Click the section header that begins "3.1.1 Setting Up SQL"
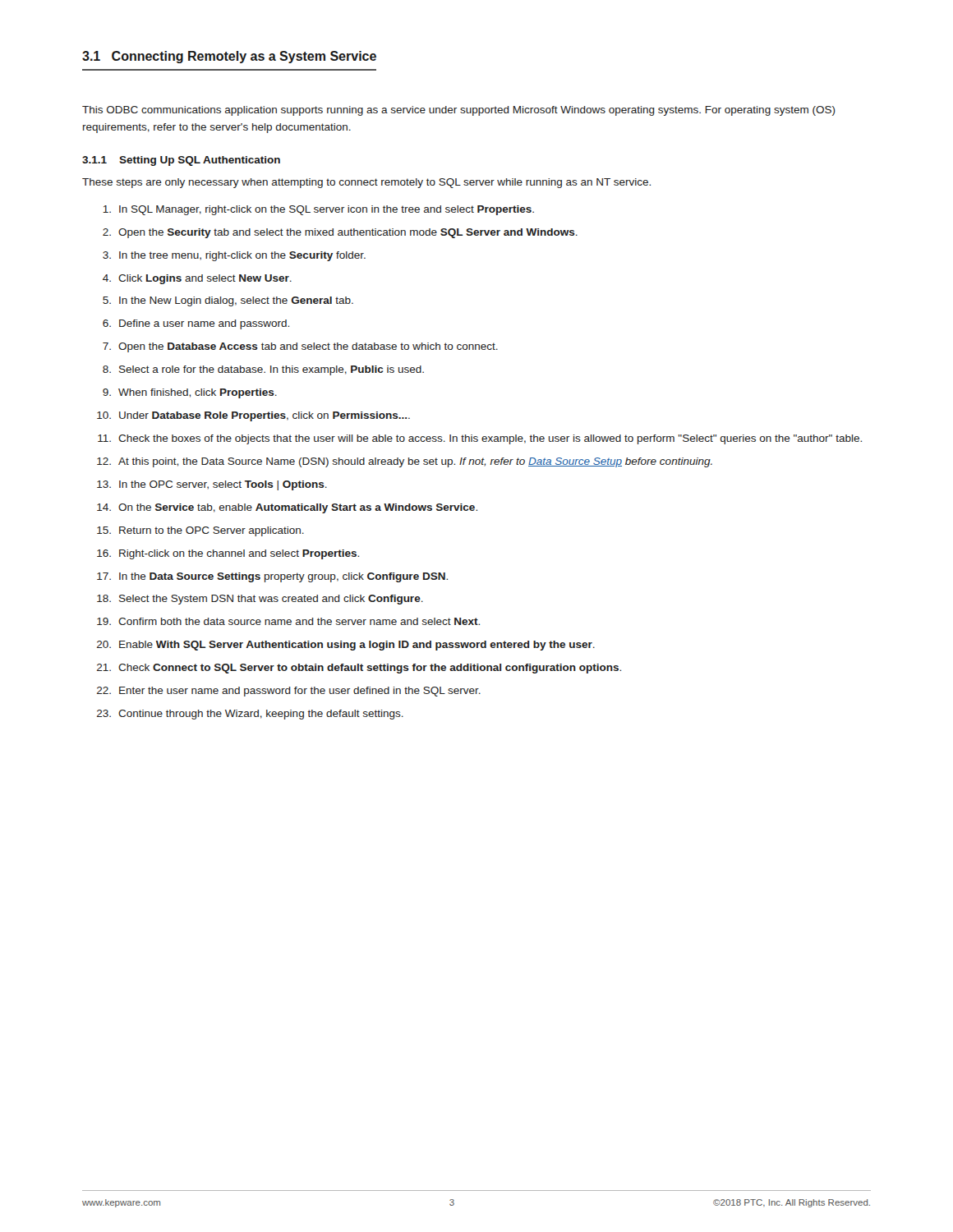Image resolution: width=953 pixels, height=1232 pixels. (181, 160)
